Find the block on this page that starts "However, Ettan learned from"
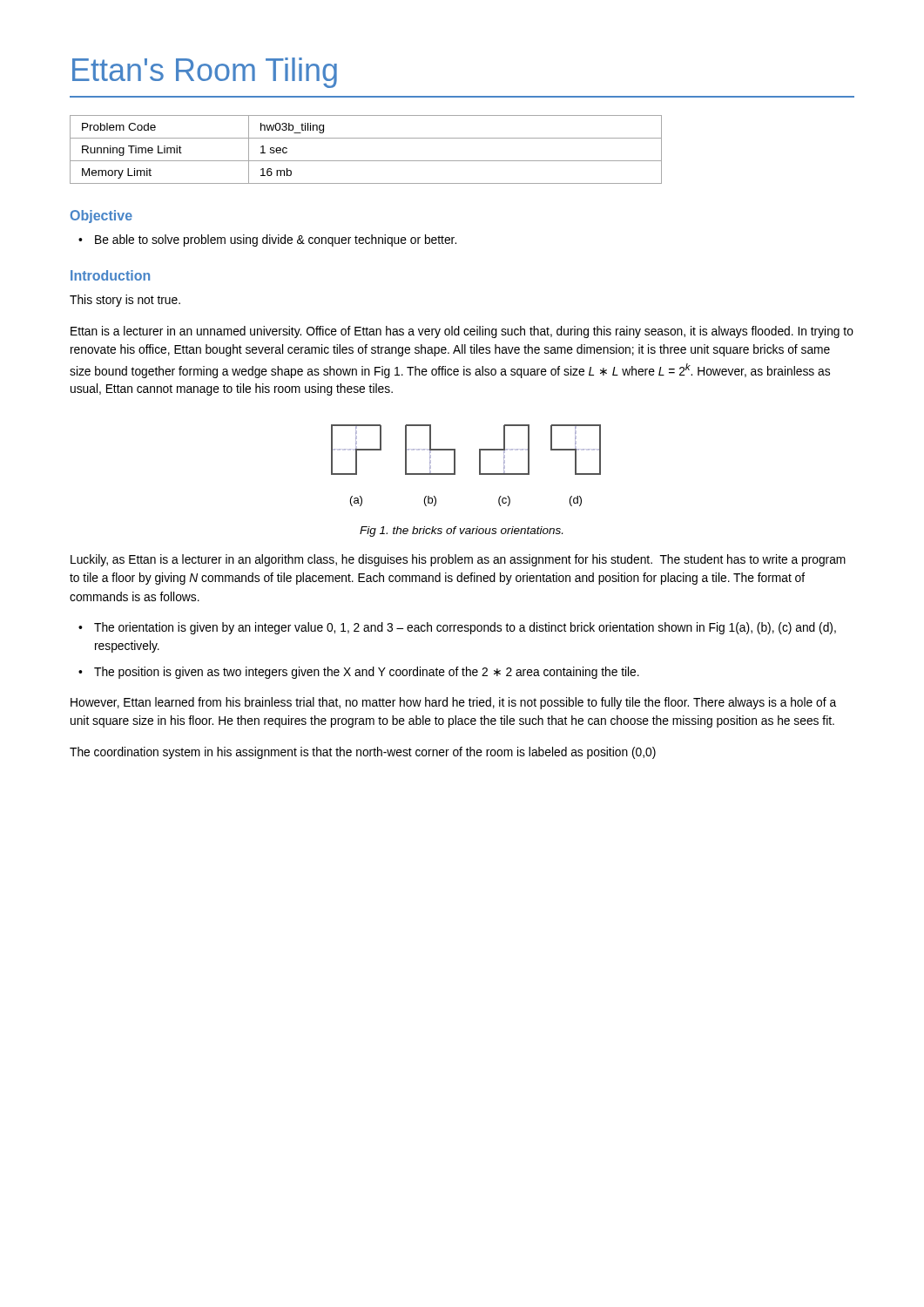Screen dimensions: 1307x924 (453, 712)
